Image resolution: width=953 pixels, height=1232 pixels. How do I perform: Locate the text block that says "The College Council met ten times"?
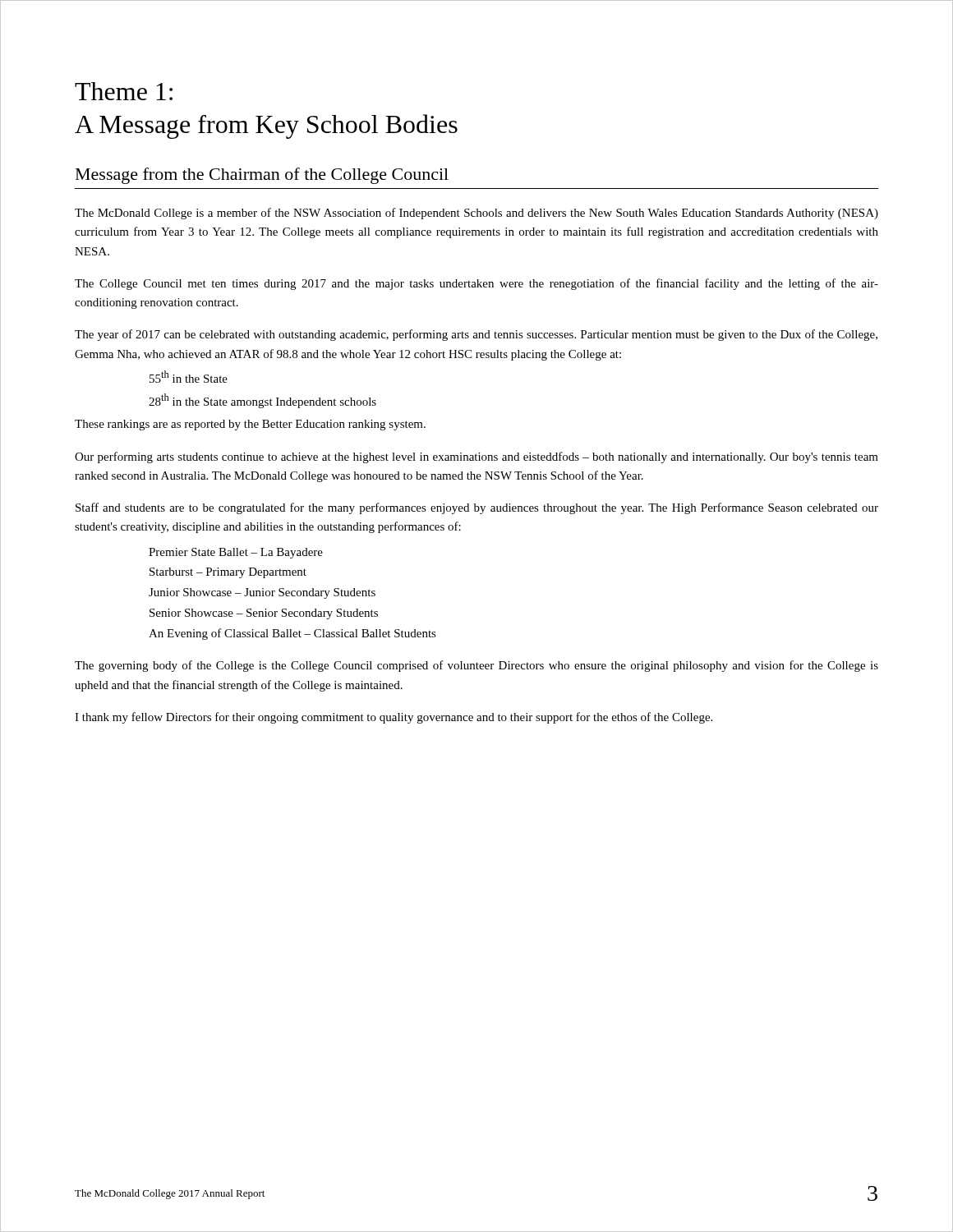coord(476,293)
